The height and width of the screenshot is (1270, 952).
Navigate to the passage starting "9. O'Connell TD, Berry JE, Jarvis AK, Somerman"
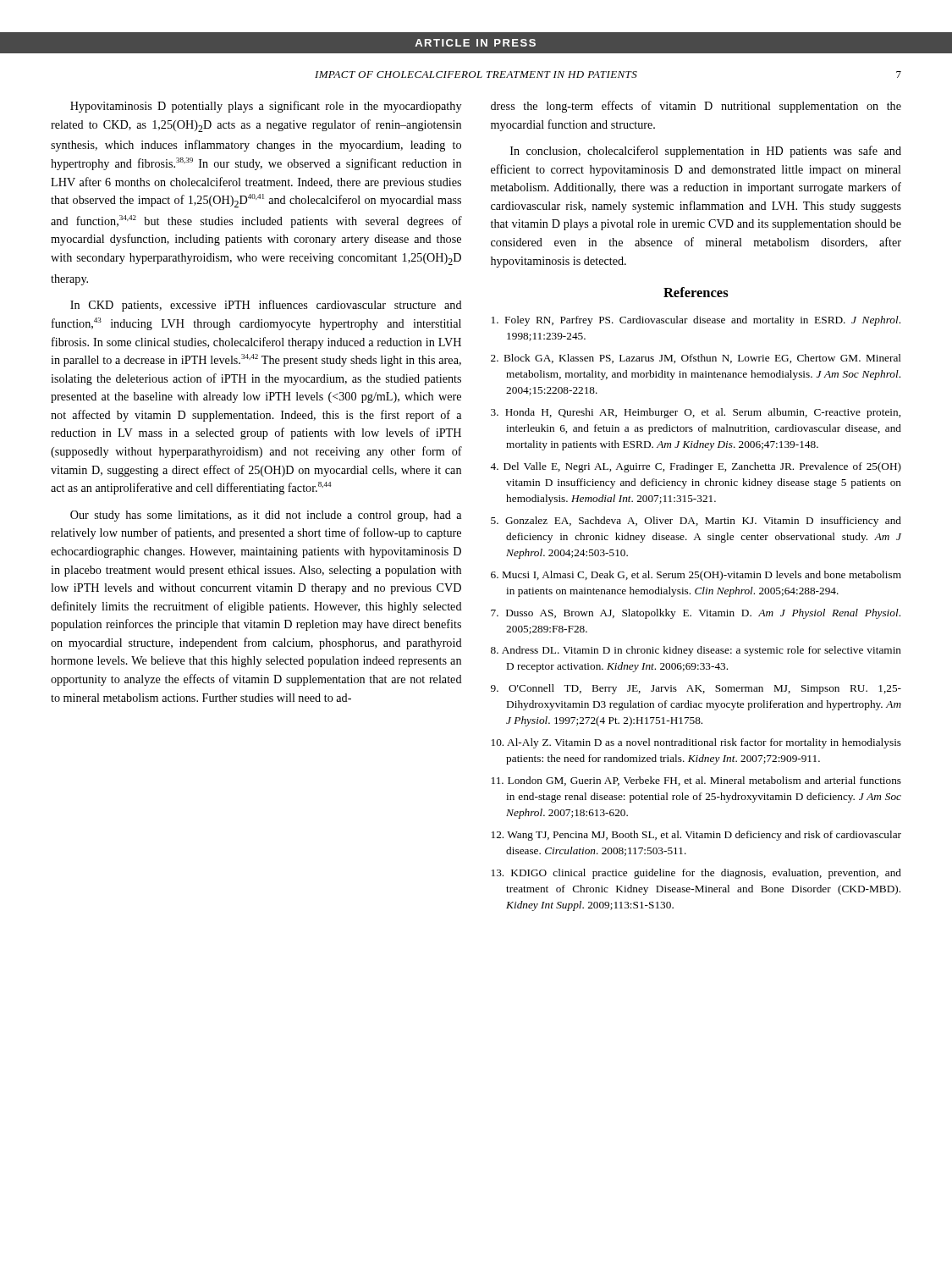tap(696, 704)
